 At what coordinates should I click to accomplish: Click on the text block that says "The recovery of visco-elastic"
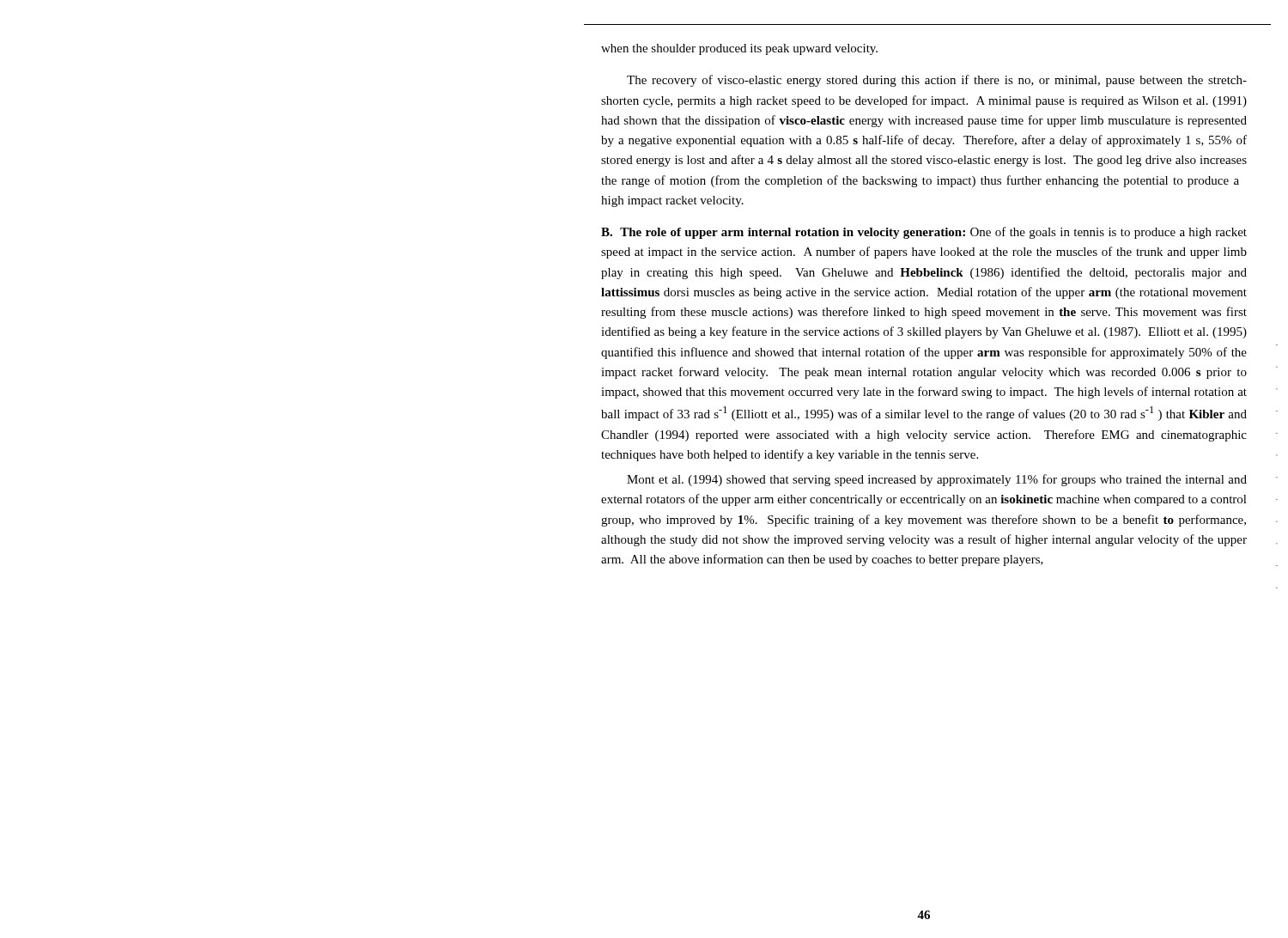924,140
